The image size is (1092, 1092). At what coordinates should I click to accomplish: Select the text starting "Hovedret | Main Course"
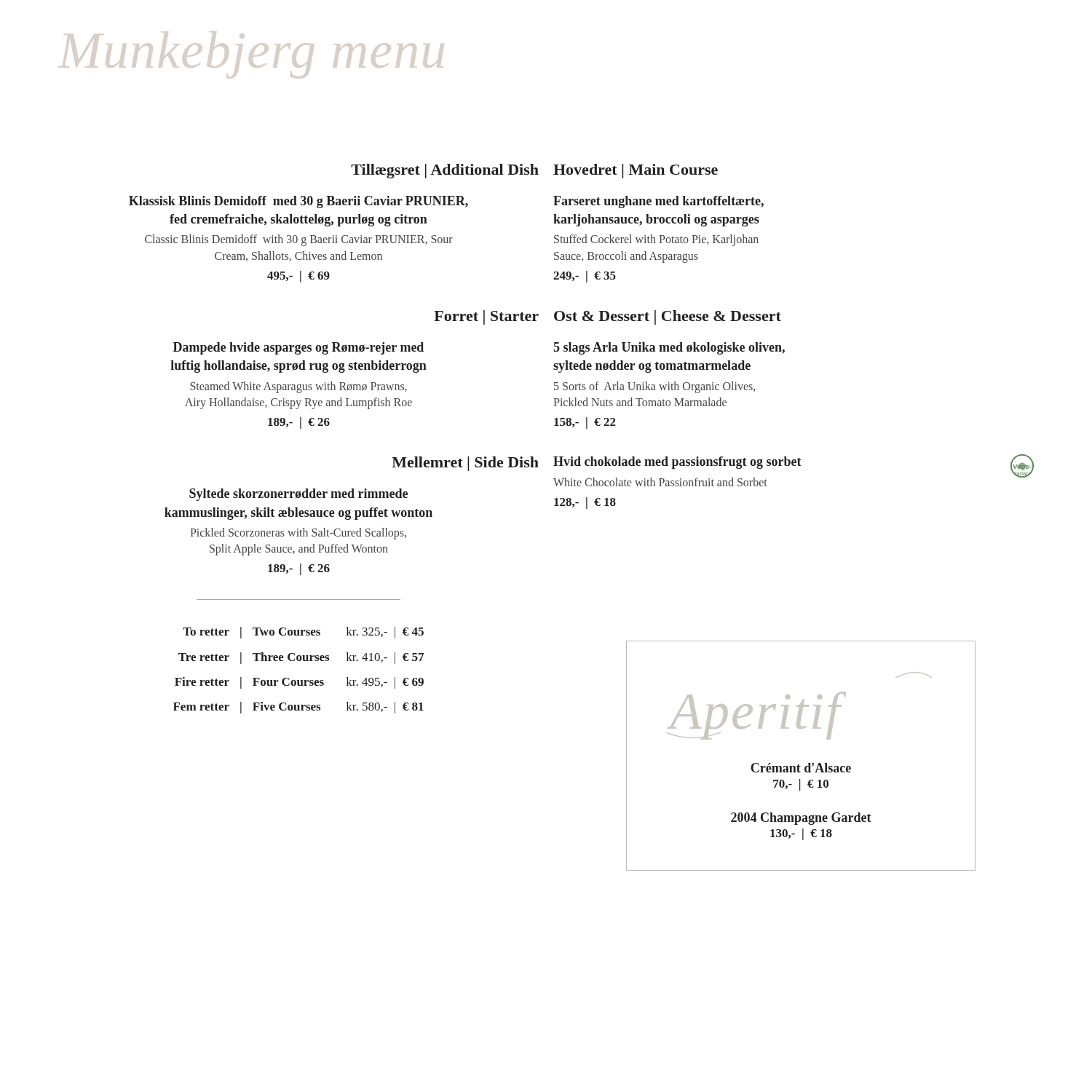636,169
